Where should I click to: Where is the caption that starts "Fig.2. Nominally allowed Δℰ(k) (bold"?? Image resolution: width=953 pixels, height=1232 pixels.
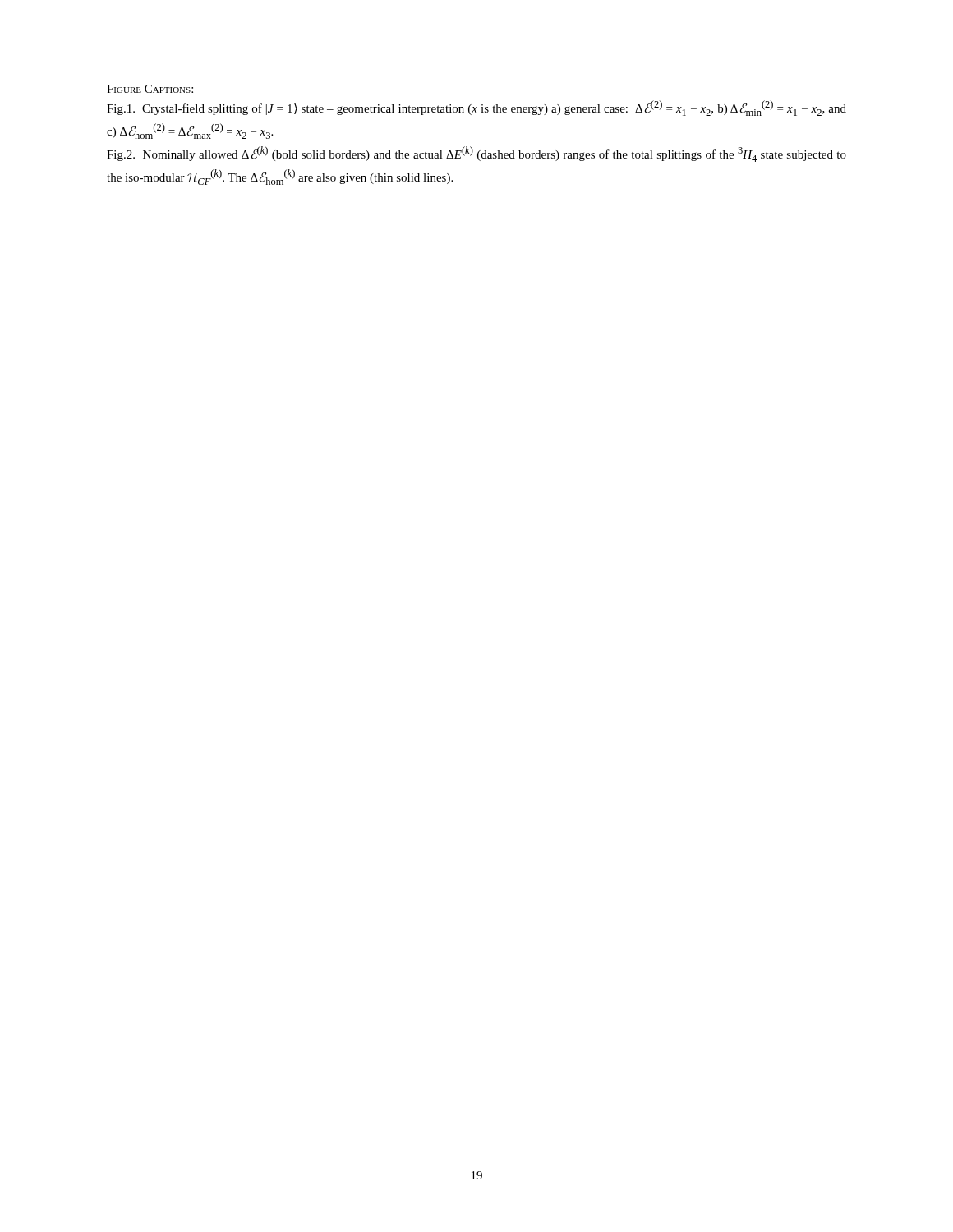click(476, 166)
